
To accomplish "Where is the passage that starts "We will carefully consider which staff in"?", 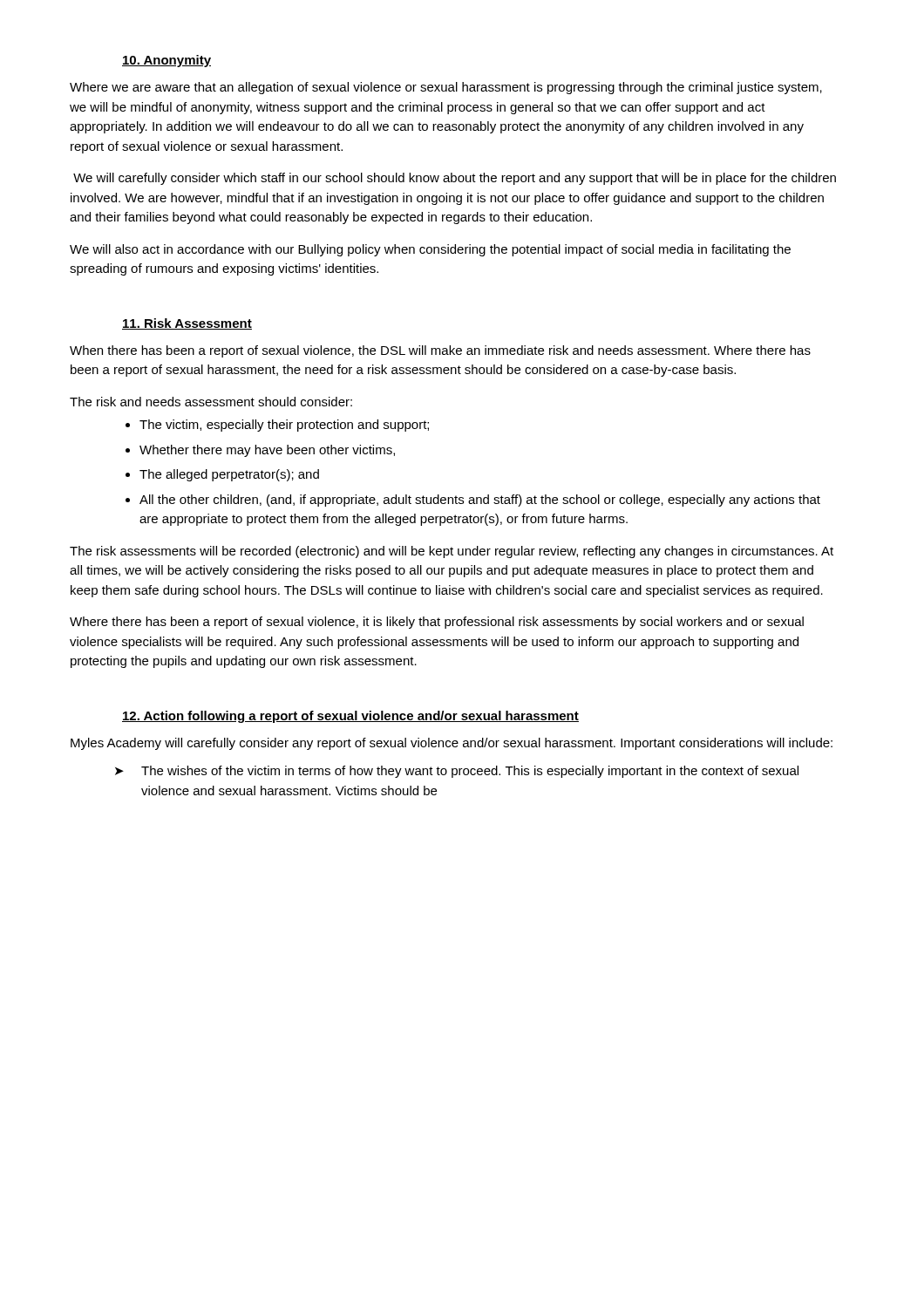I will (453, 197).
